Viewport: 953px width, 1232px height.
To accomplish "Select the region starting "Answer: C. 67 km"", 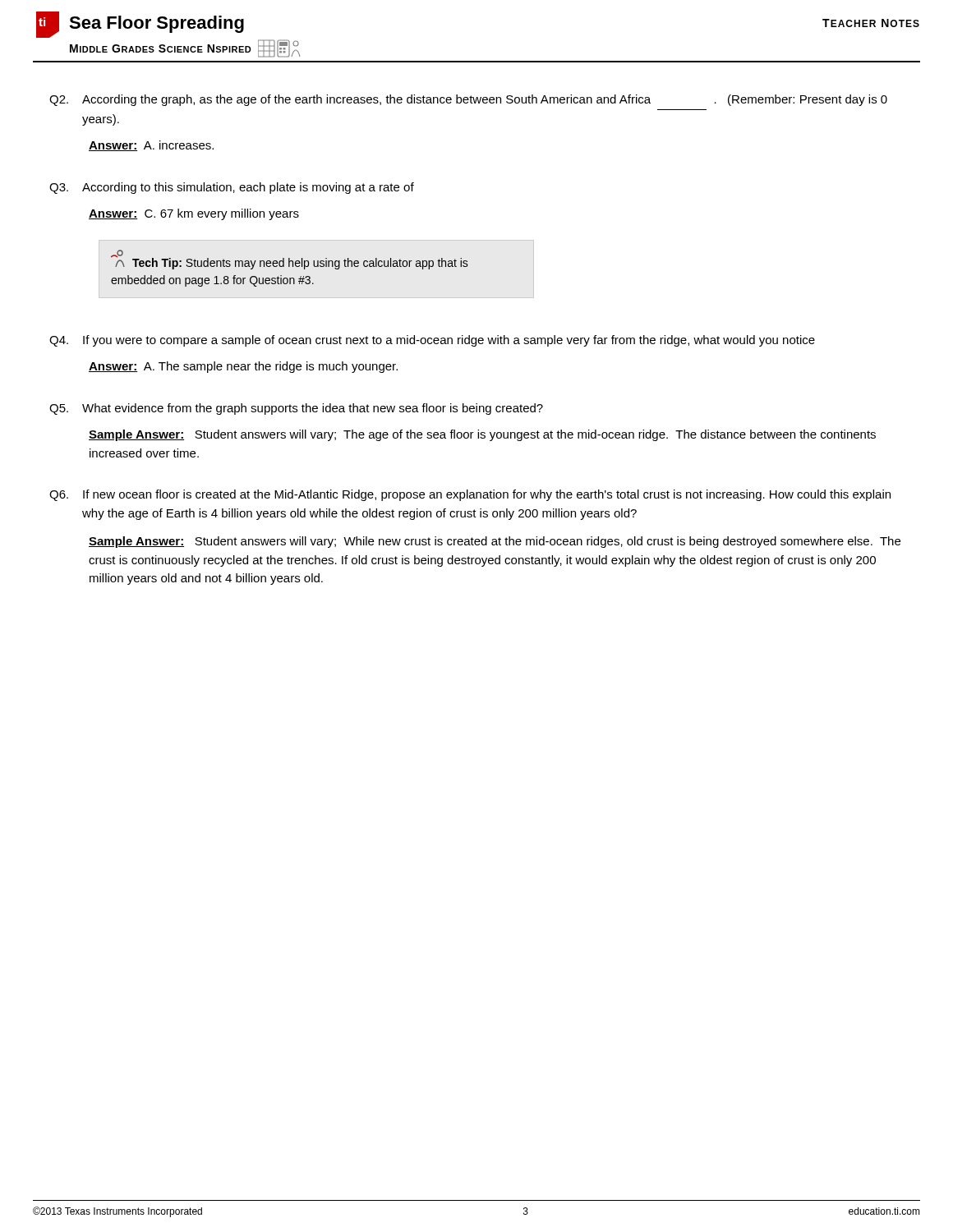I will pyautogui.click(x=194, y=213).
